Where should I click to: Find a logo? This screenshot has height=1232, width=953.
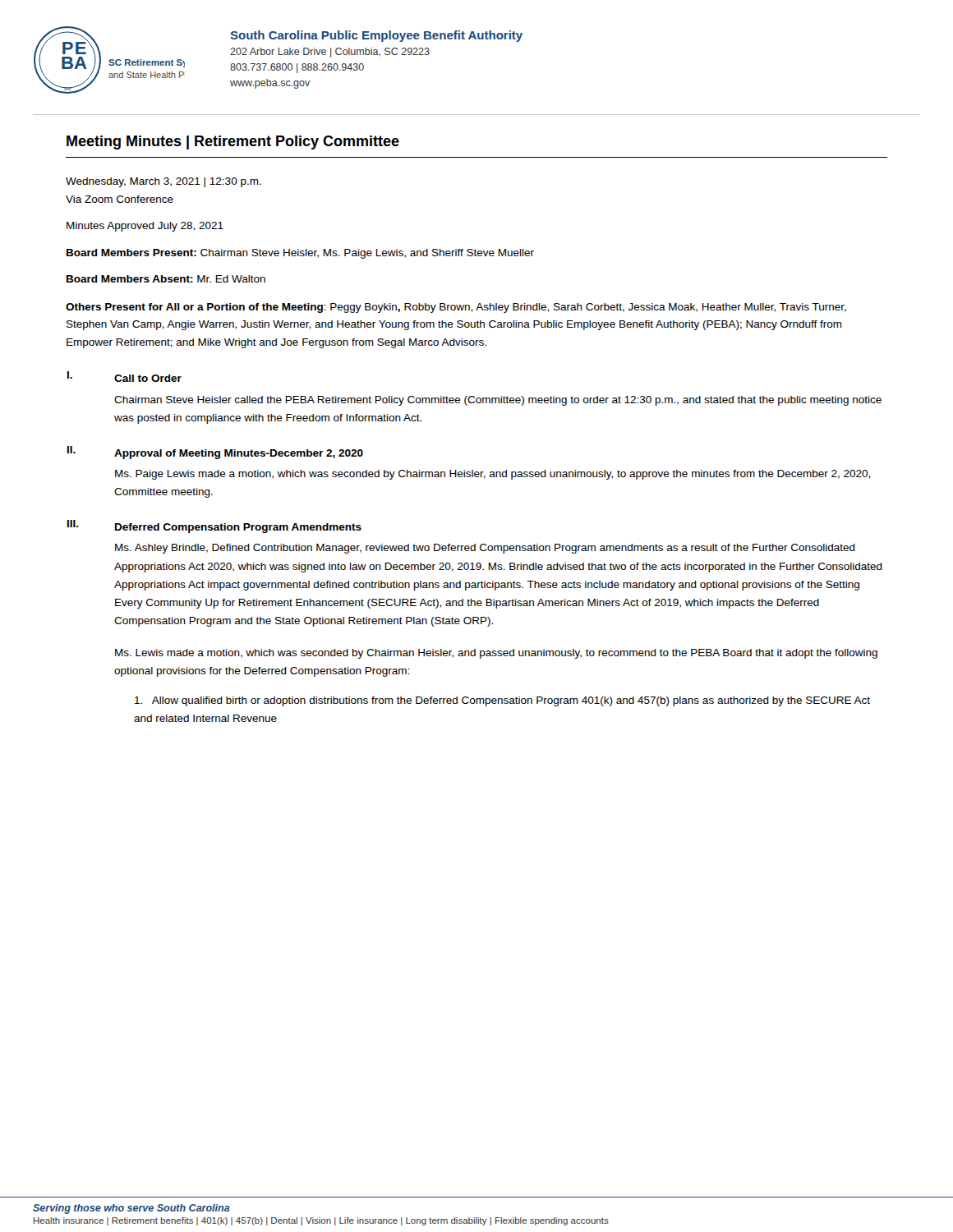[x=115, y=61]
